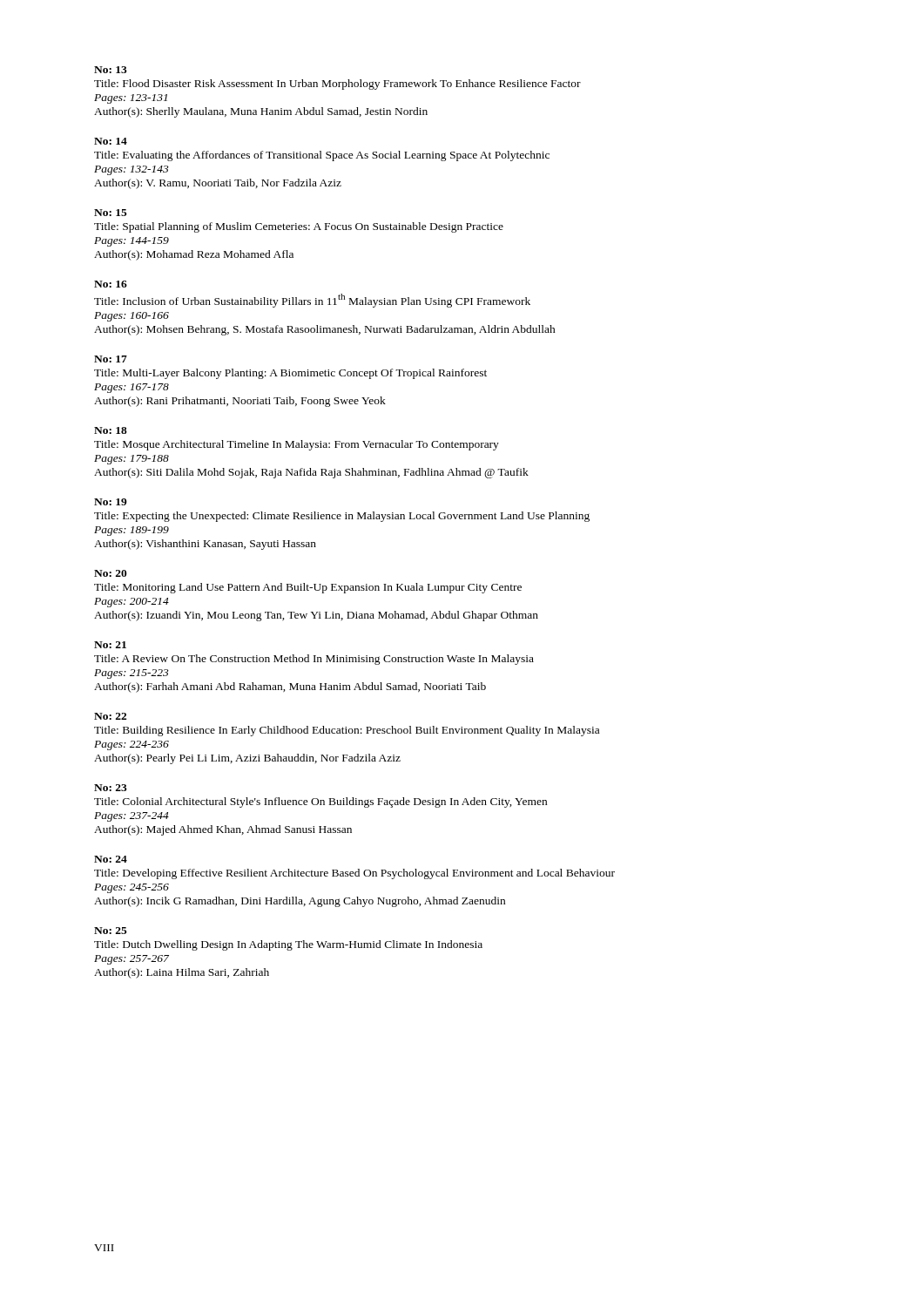This screenshot has width=924, height=1307.
Task: Select the list item with the text "No: 17 Title: Multi-Layer Balcony"
Action: pos(451,379)
